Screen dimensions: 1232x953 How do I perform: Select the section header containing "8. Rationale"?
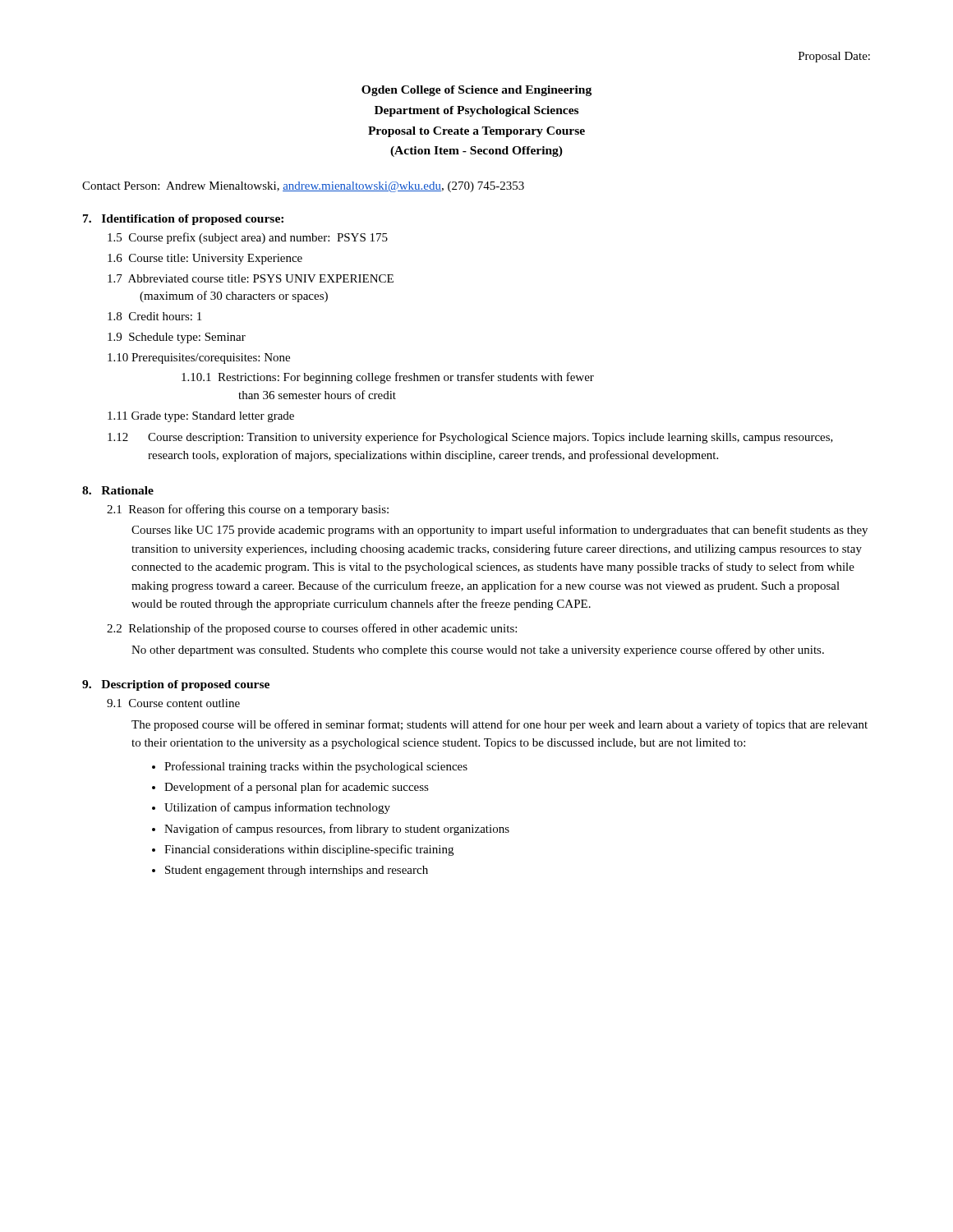(118, 490)
